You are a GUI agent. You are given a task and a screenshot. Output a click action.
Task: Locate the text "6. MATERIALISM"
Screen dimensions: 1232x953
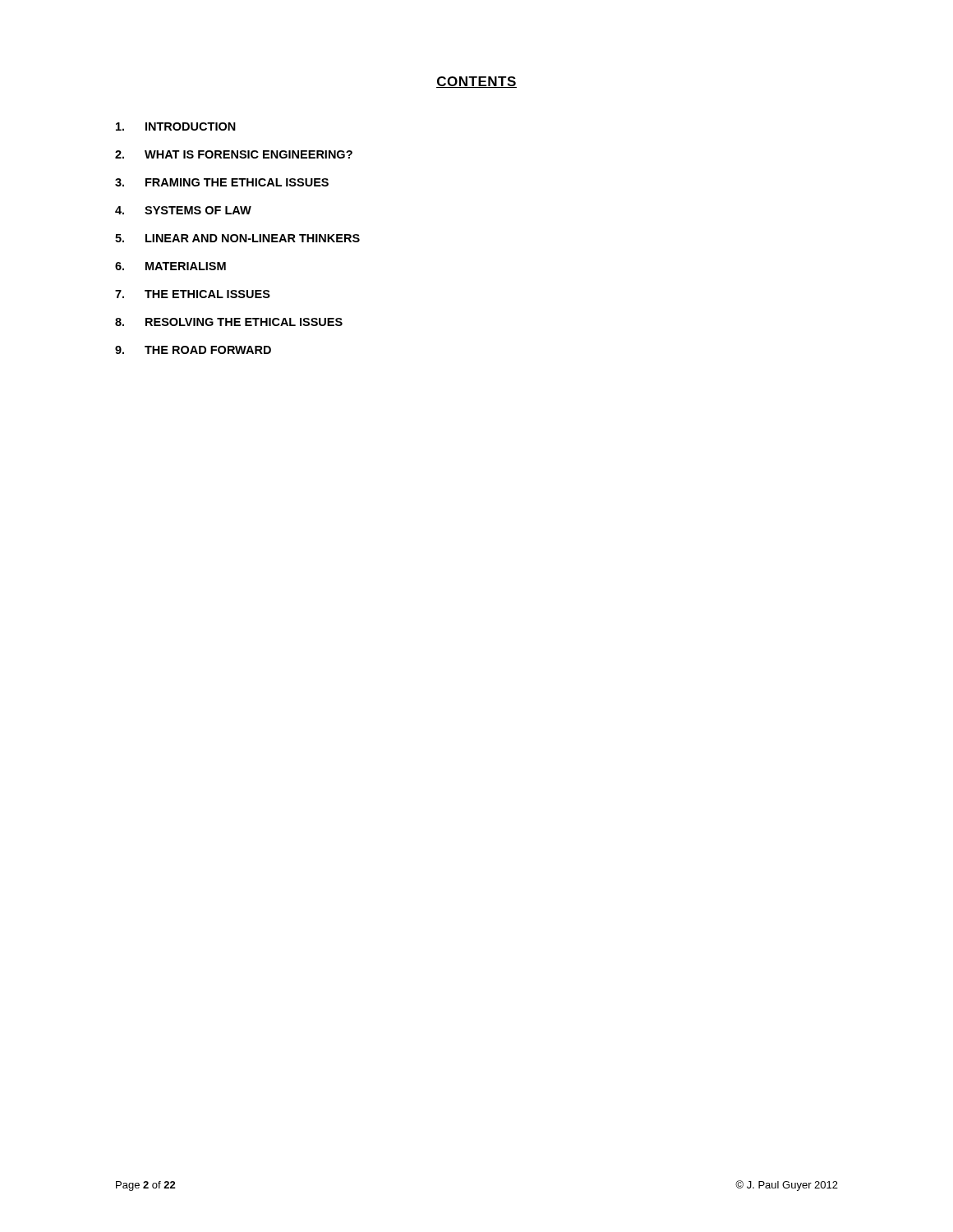click(171, 266)
